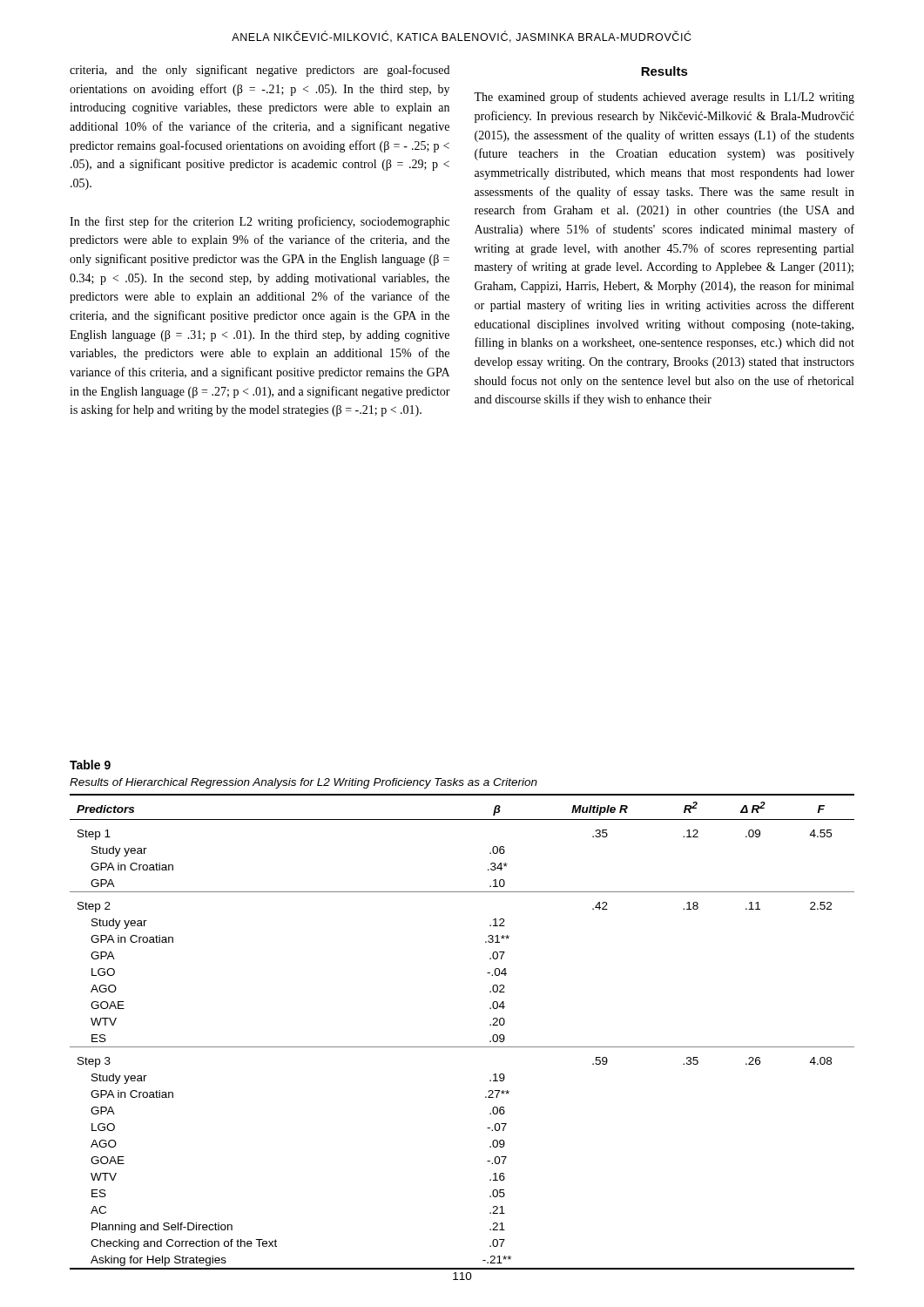The image size is (924, 1307).
Task: Click on the region starting "criteria, and the only significant"
Action: (260, 127)
